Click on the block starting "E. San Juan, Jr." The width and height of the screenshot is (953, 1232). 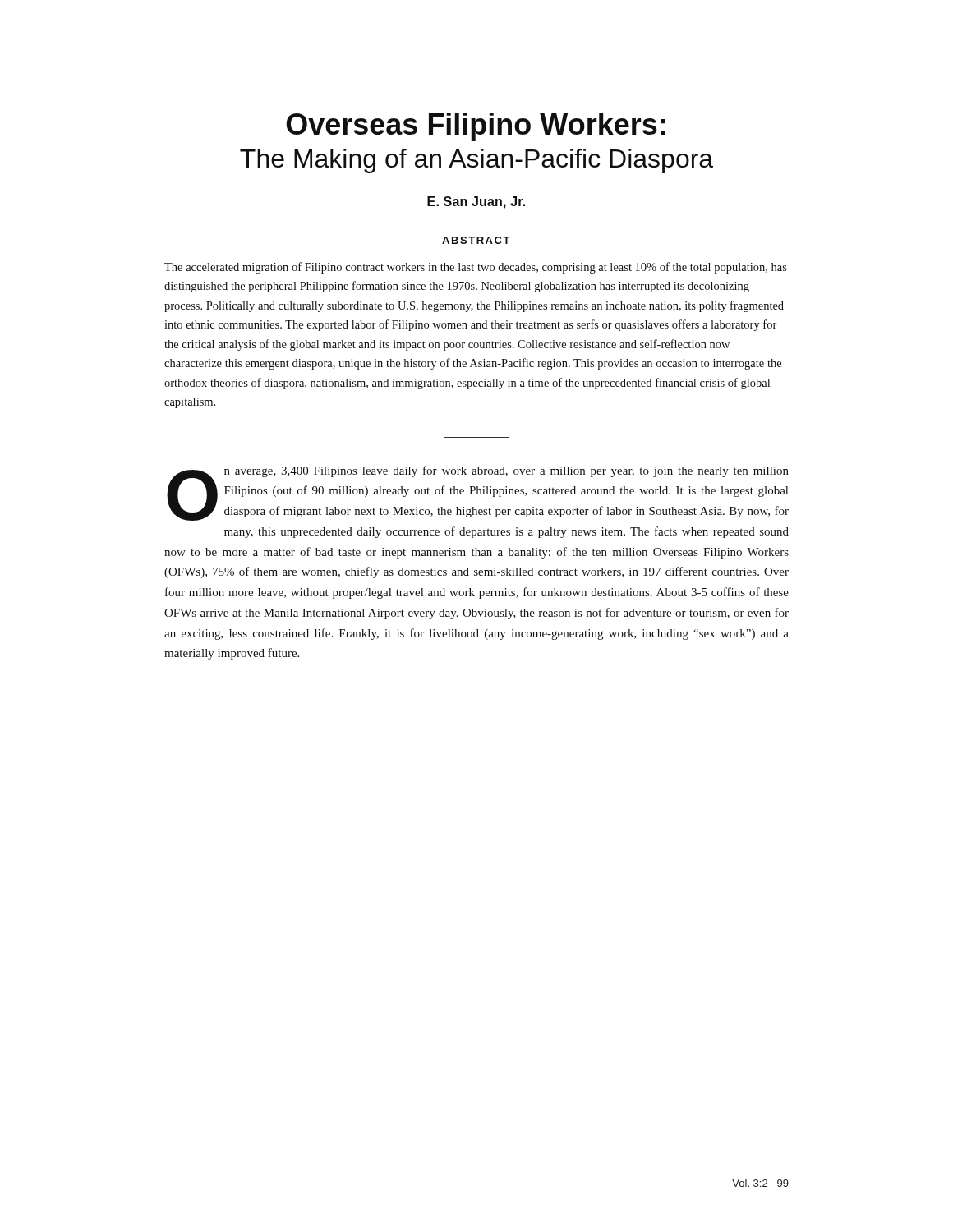pyautogui.click(x=476, y=201)
